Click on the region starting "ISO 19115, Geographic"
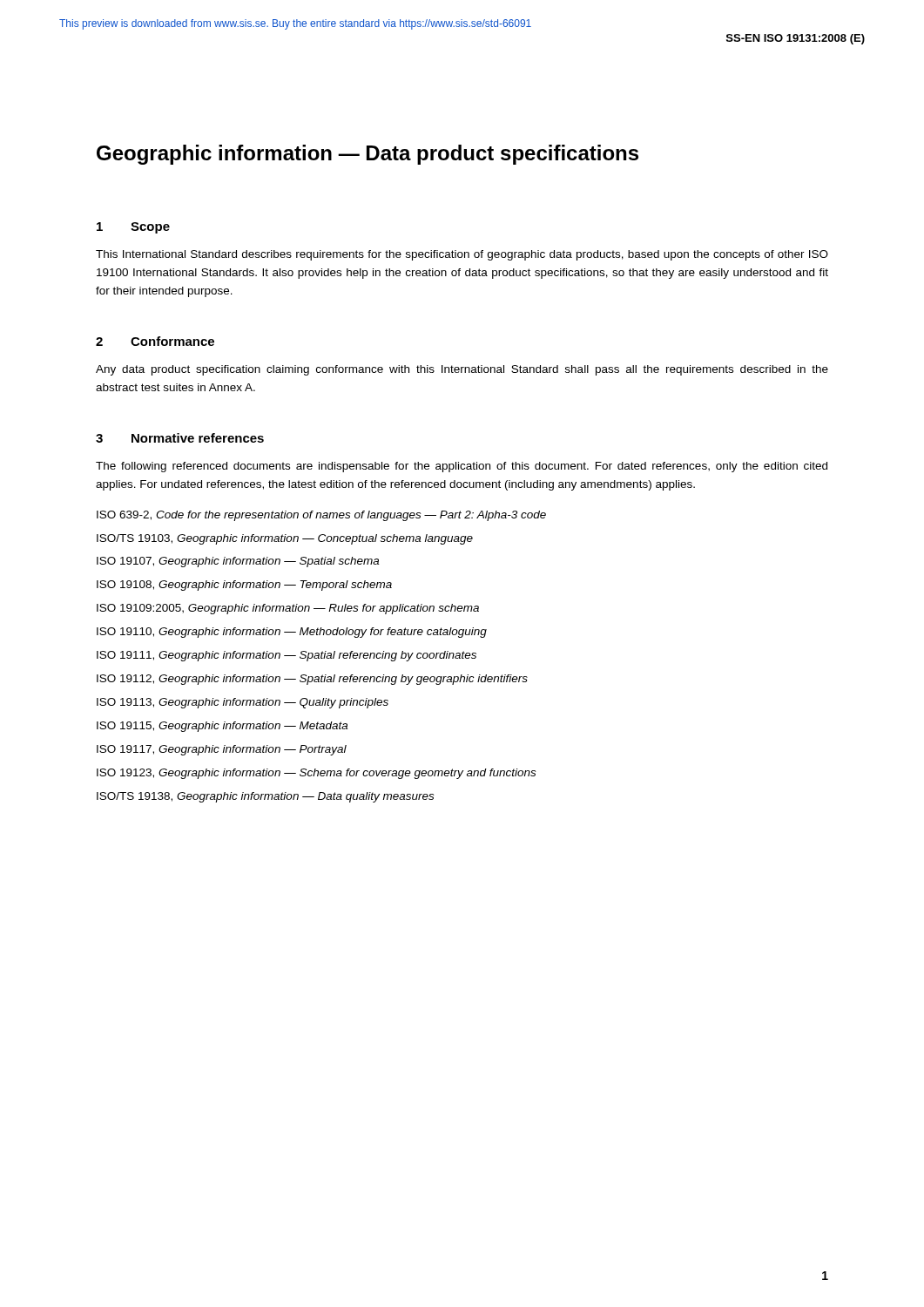 222,725
